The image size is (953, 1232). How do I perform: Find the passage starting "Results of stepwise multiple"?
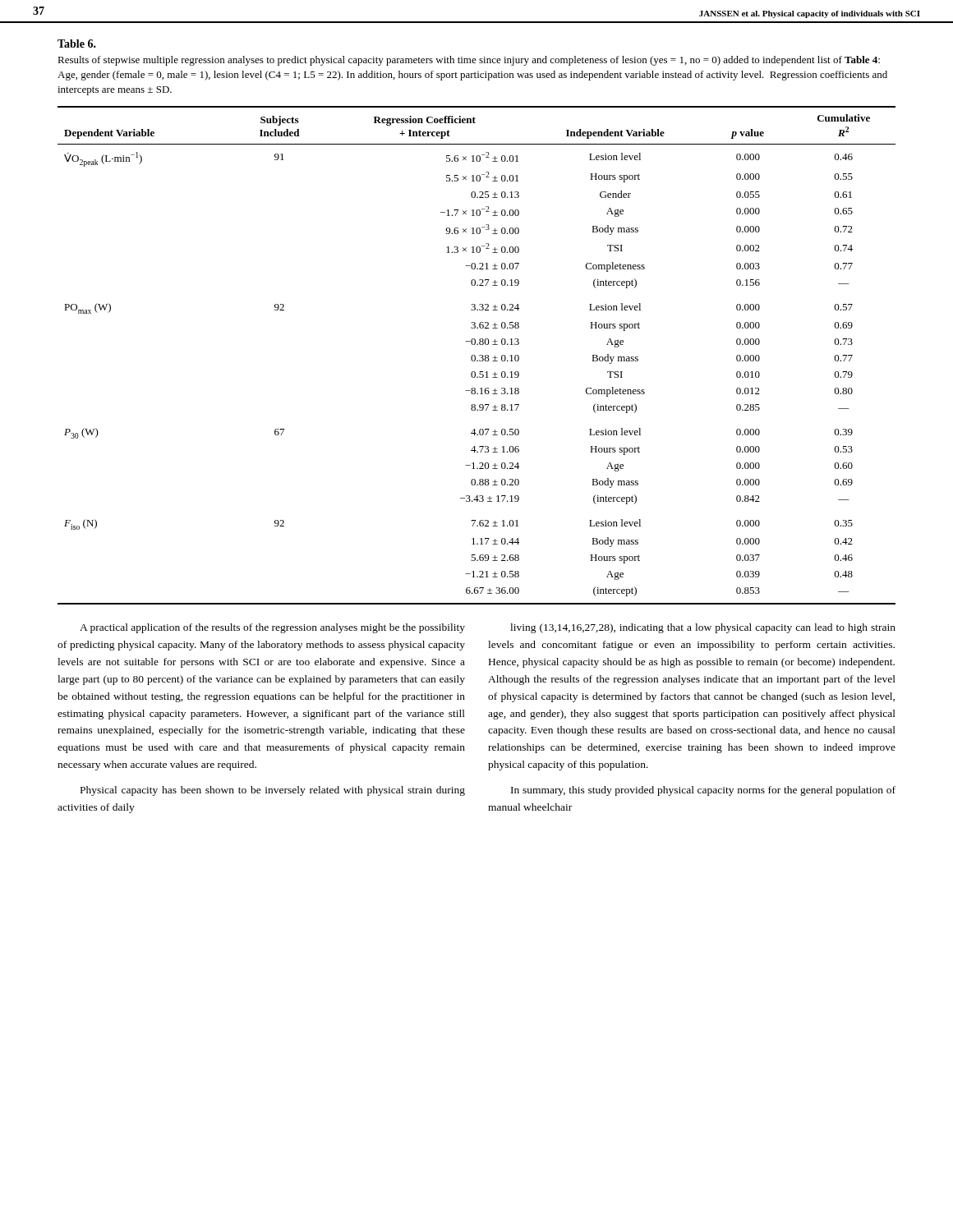click(472, 74)
